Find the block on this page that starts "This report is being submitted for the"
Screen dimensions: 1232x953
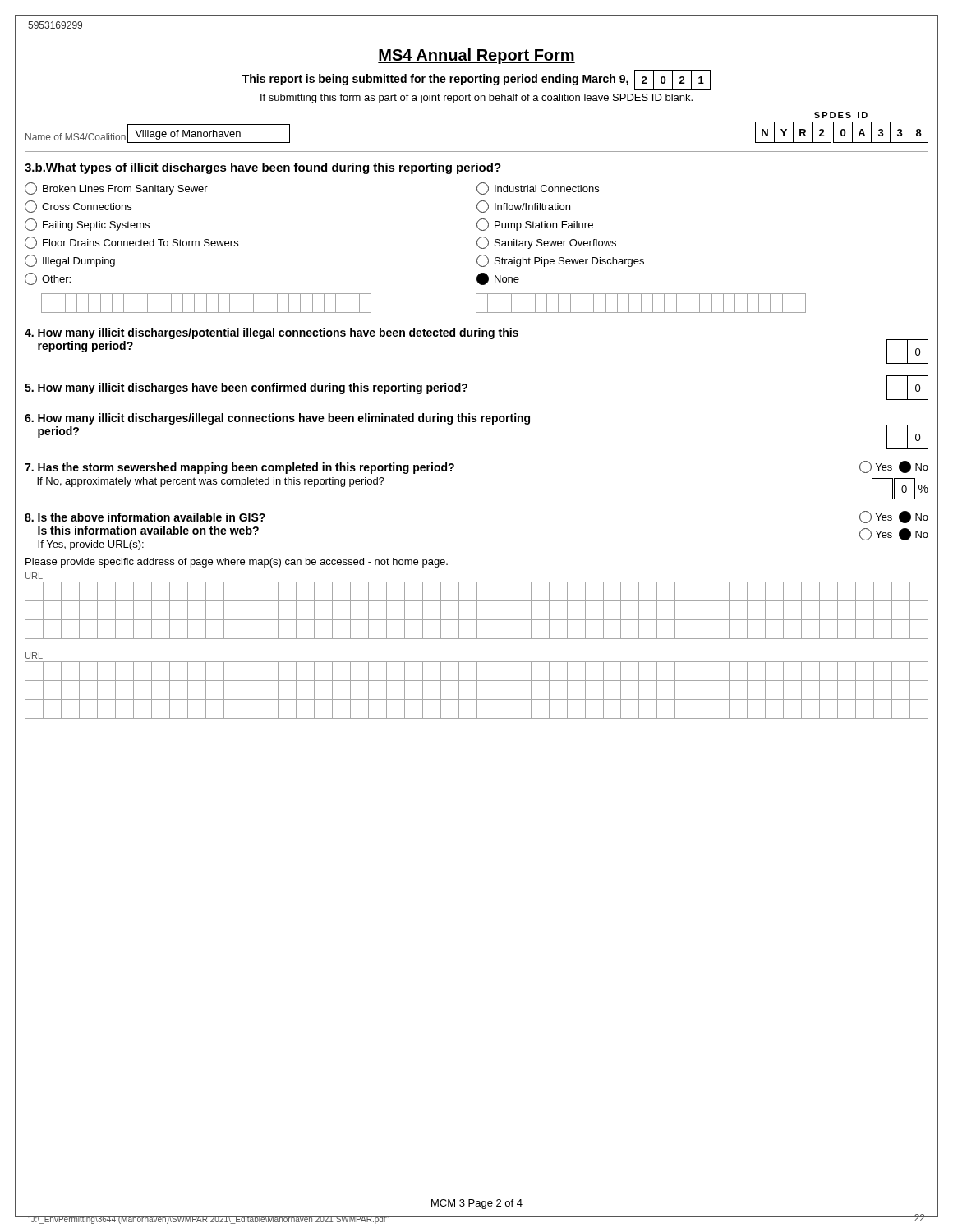point(476,80)
